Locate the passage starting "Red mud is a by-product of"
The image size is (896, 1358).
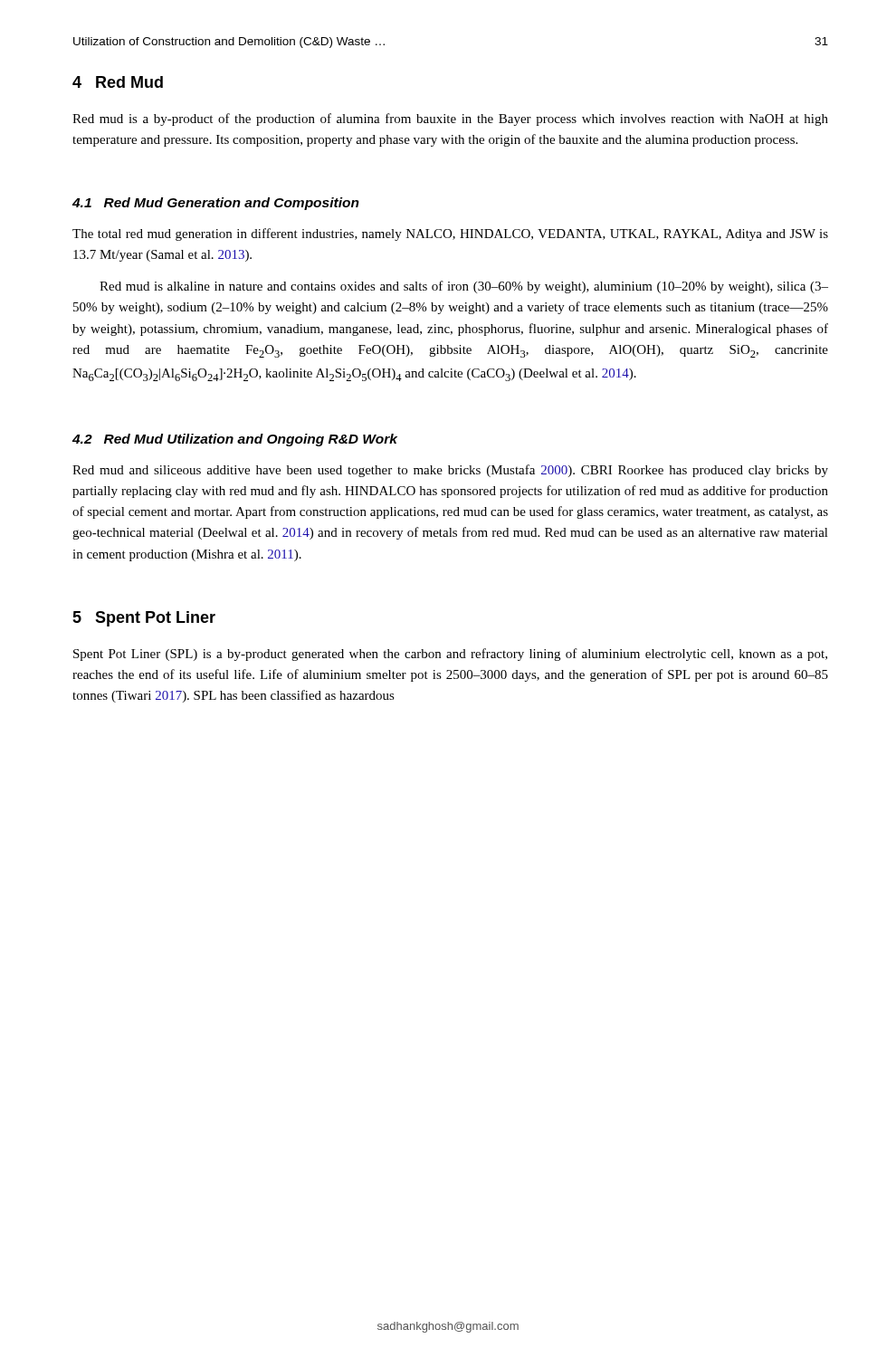[x=450, y=130]
